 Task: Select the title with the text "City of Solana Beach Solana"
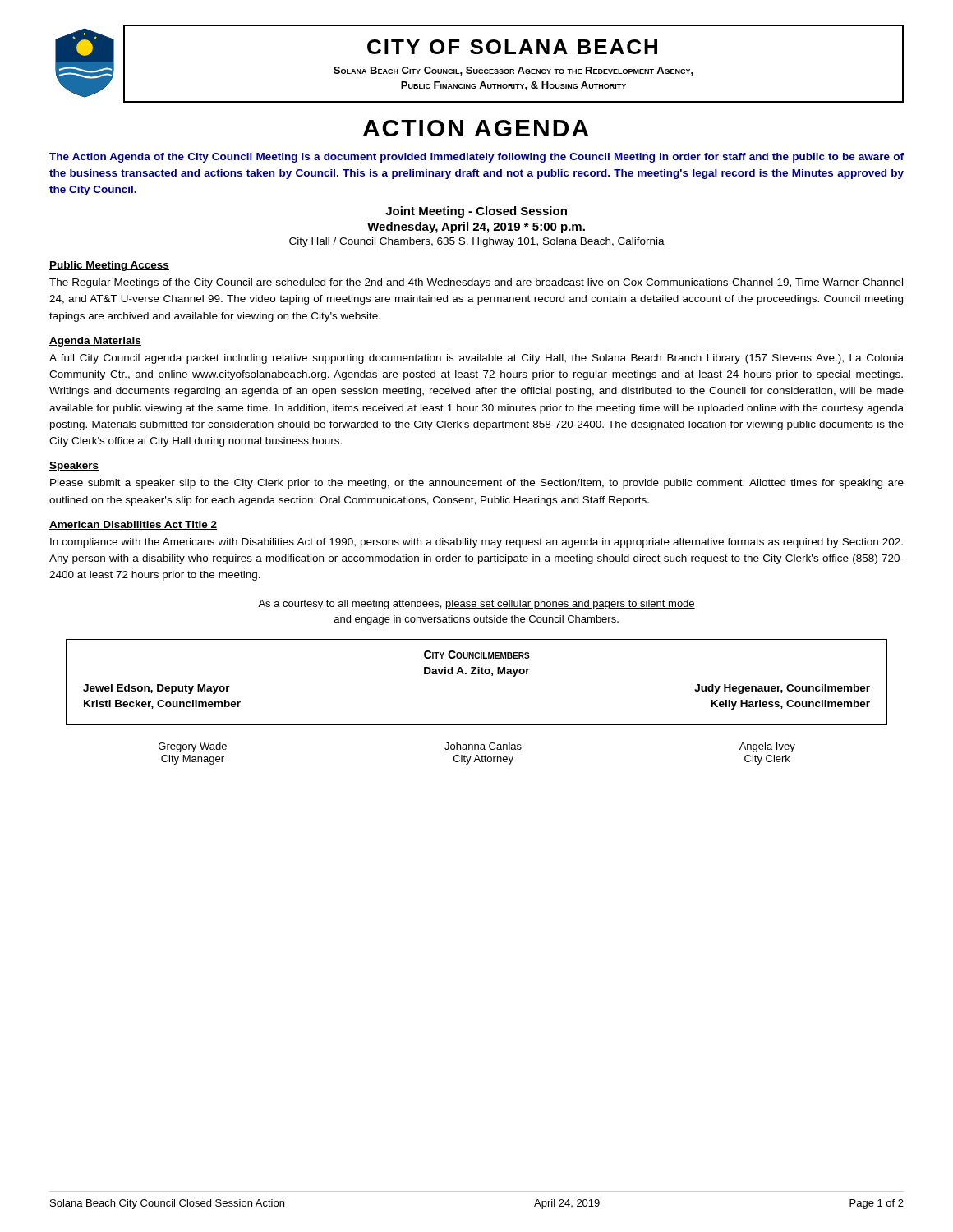(513, 64)
